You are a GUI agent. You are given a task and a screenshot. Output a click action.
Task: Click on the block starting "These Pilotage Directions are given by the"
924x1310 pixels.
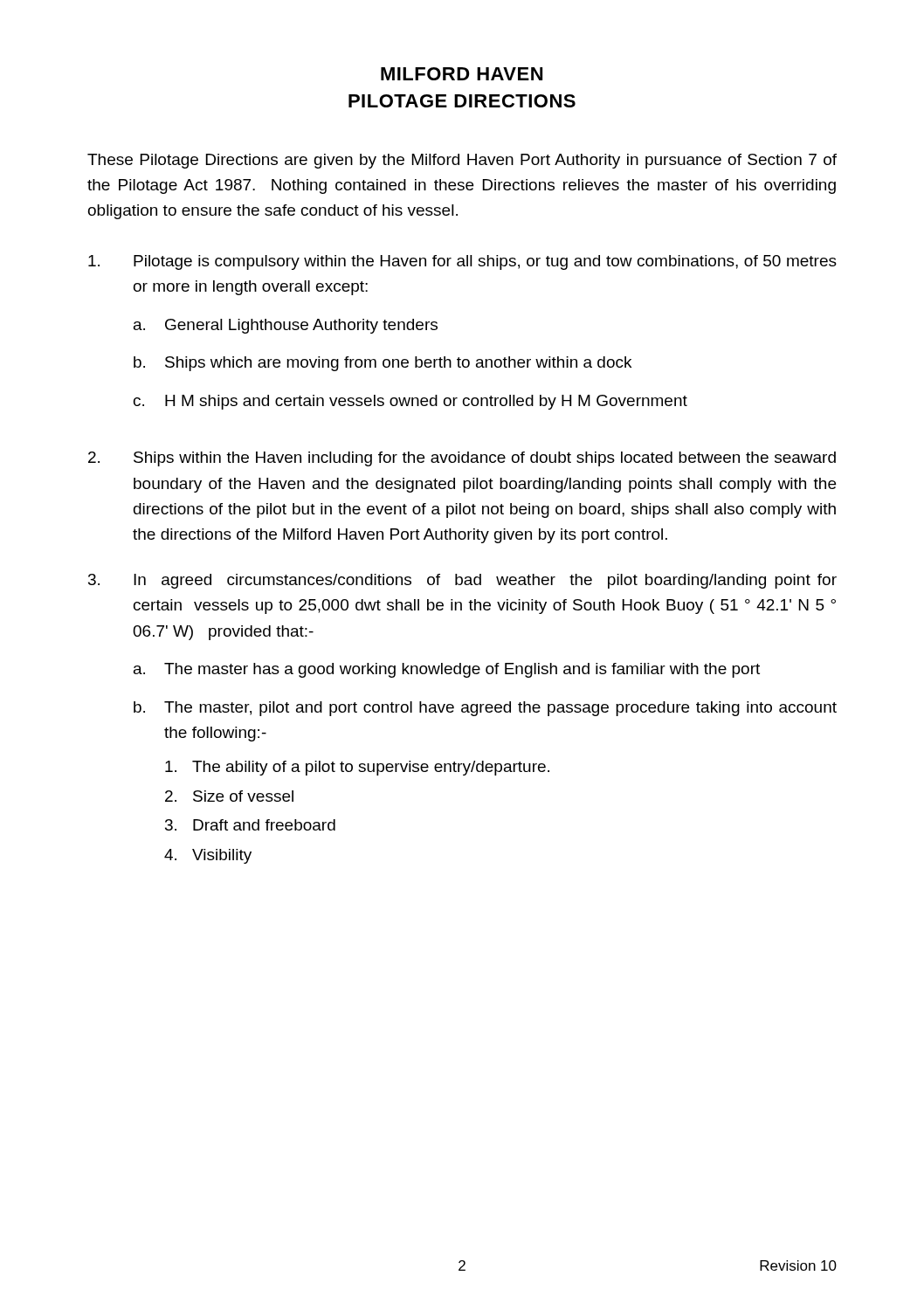click(x=462, y=185)
